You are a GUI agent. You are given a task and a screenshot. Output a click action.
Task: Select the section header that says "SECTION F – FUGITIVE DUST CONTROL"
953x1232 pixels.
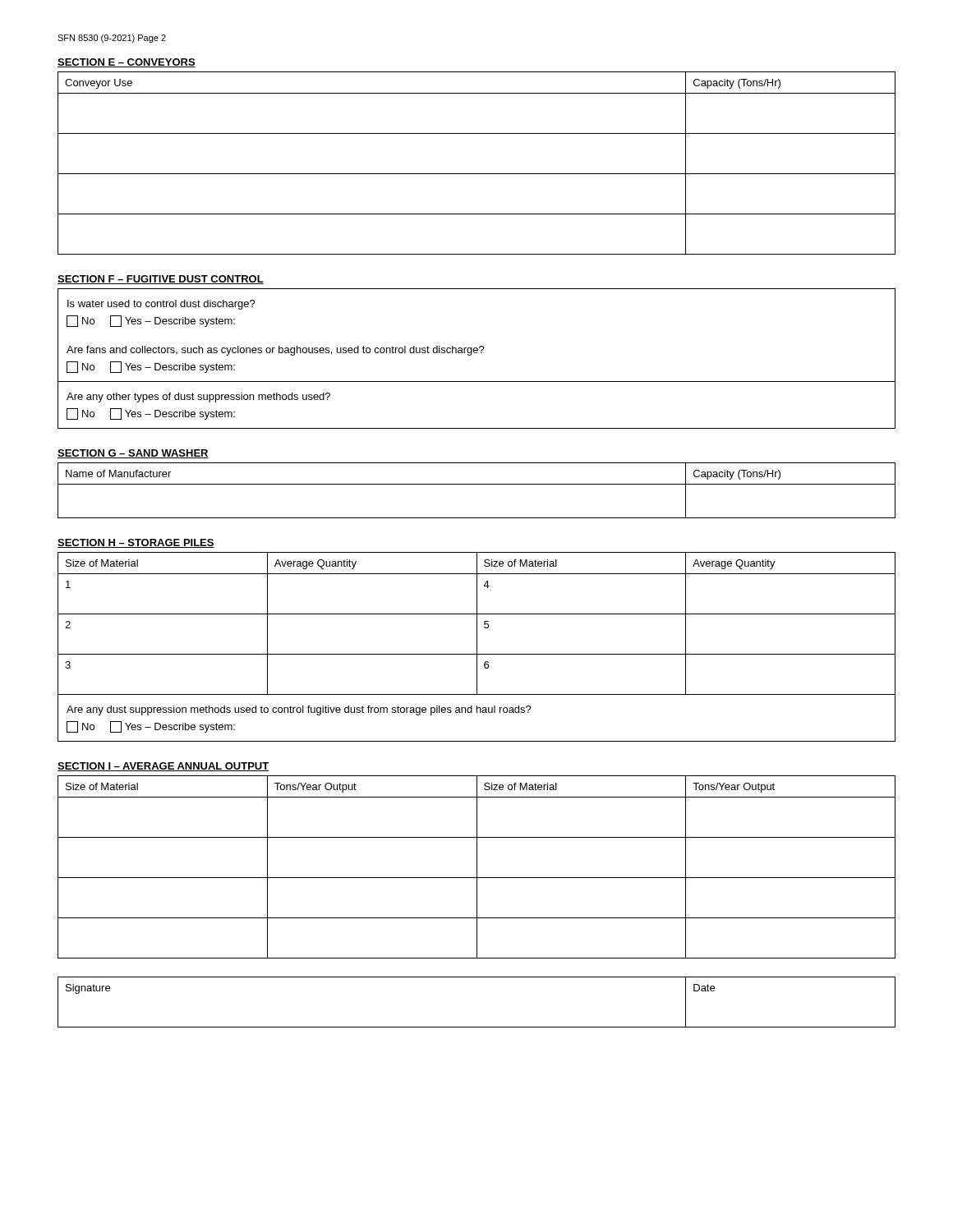(x=160, y=279)
